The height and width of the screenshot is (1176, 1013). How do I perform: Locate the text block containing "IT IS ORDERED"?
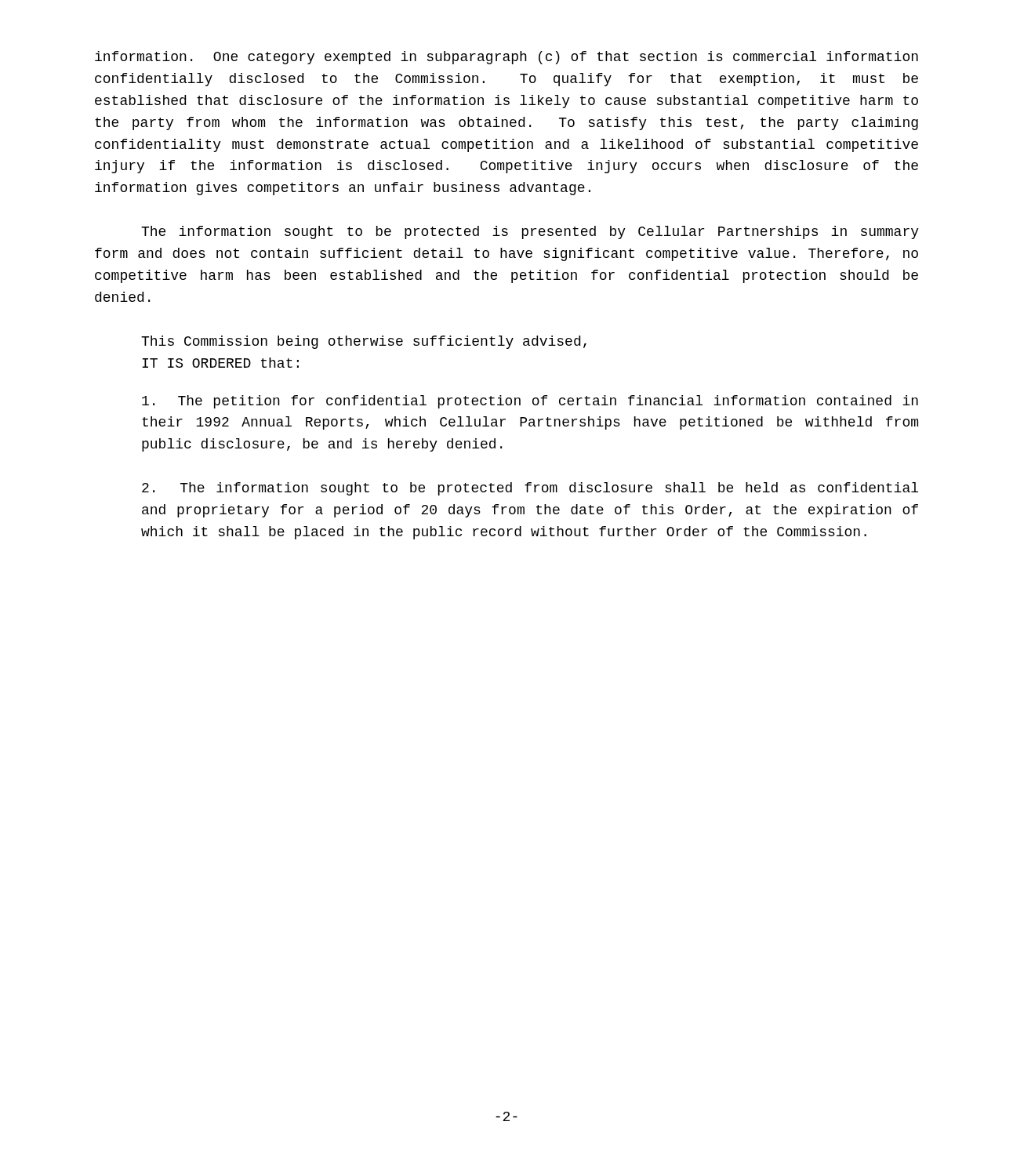coord(222,364)
